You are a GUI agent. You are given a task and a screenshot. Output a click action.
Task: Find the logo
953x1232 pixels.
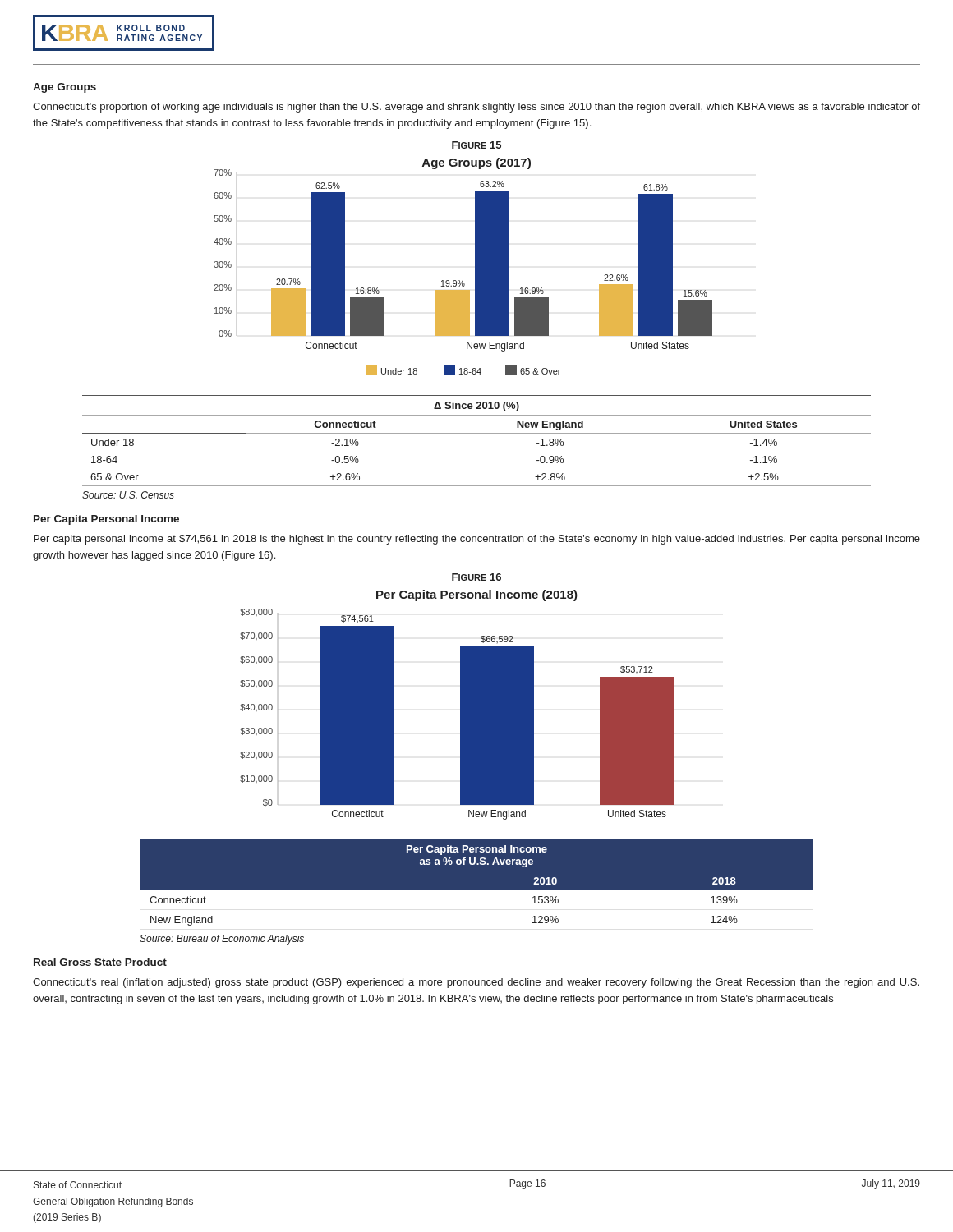(124, 33)
